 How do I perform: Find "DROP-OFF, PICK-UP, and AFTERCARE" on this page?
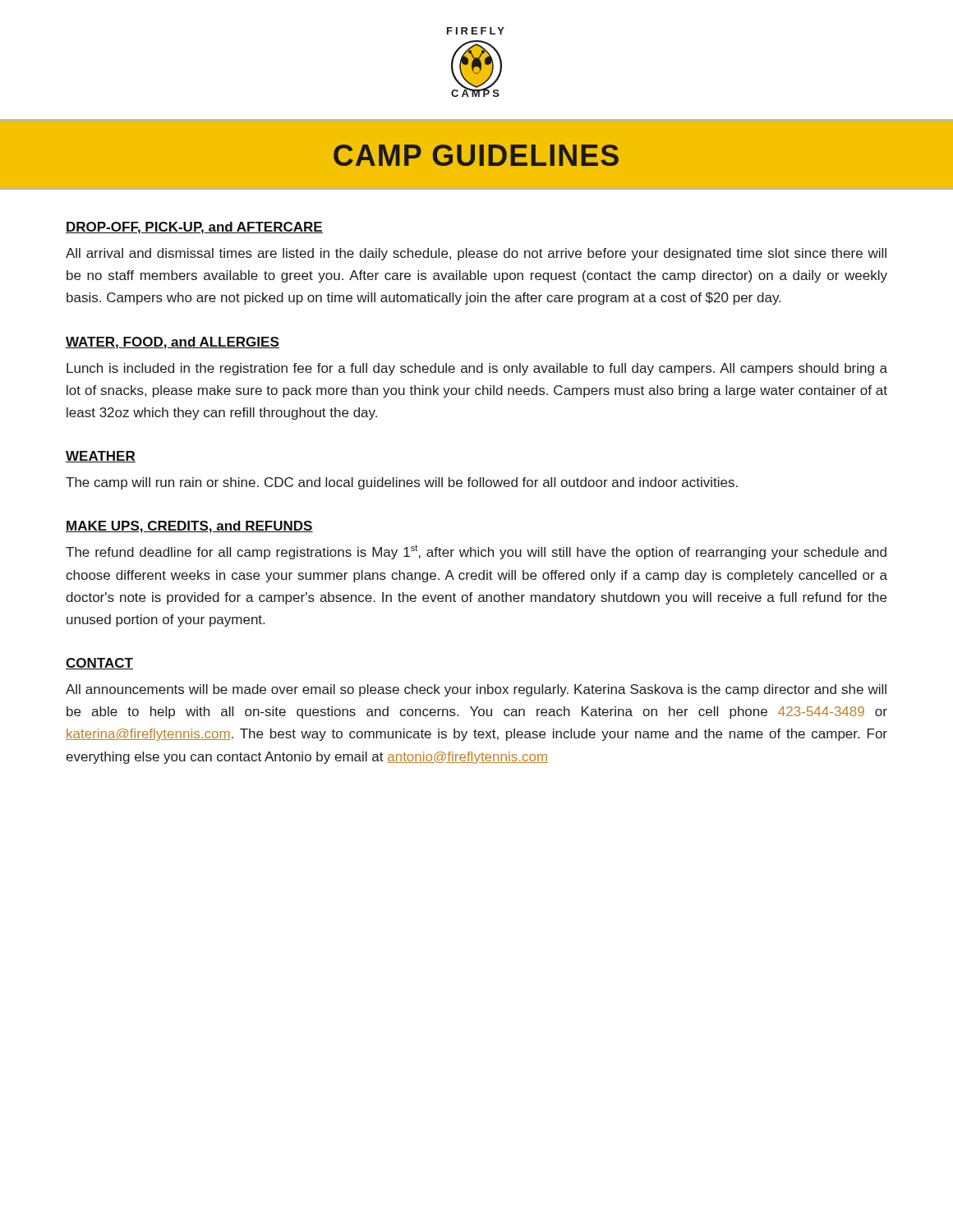[194, 227]
